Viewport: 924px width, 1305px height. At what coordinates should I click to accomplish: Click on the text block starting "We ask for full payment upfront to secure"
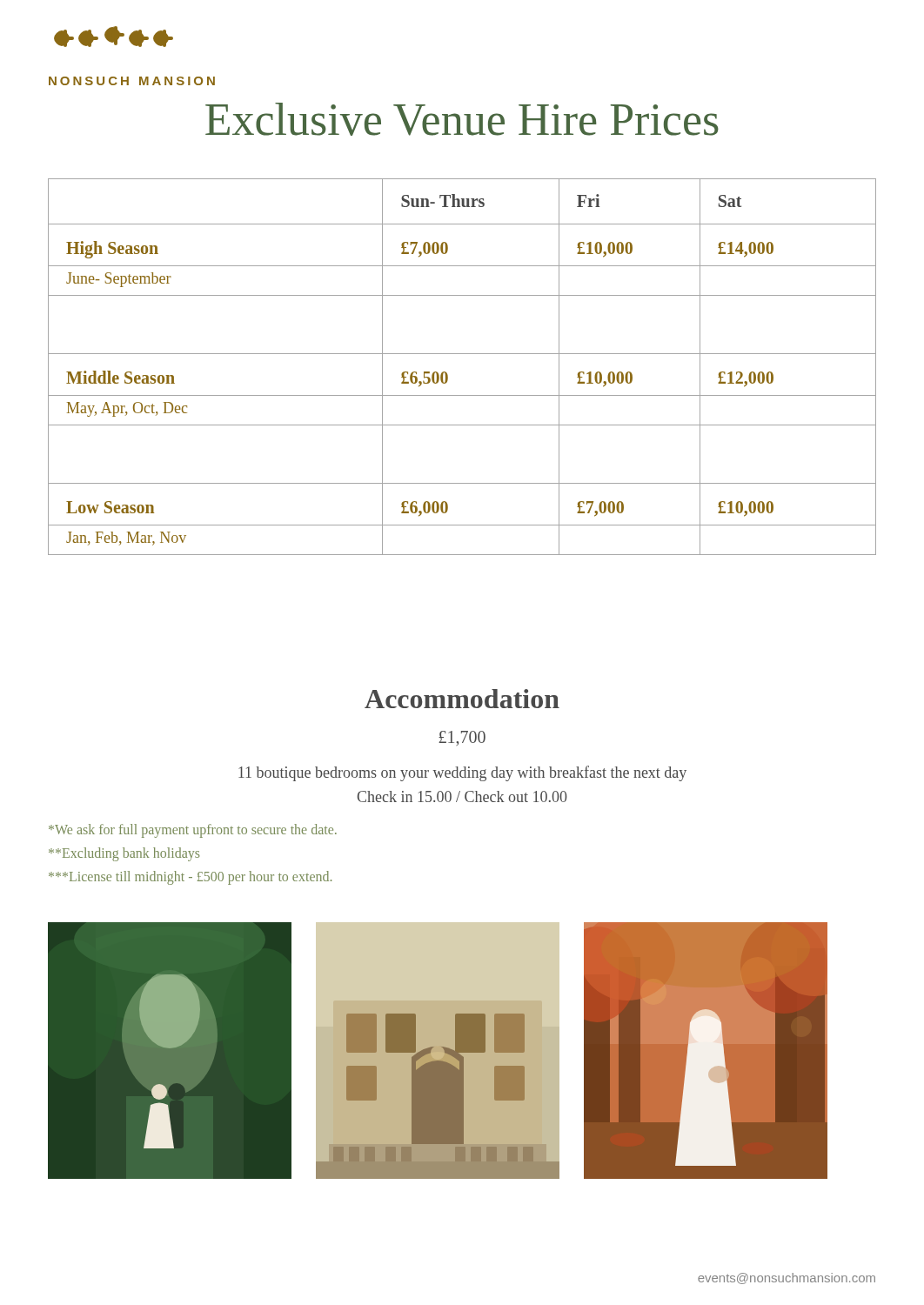click(x=193, y=853)
